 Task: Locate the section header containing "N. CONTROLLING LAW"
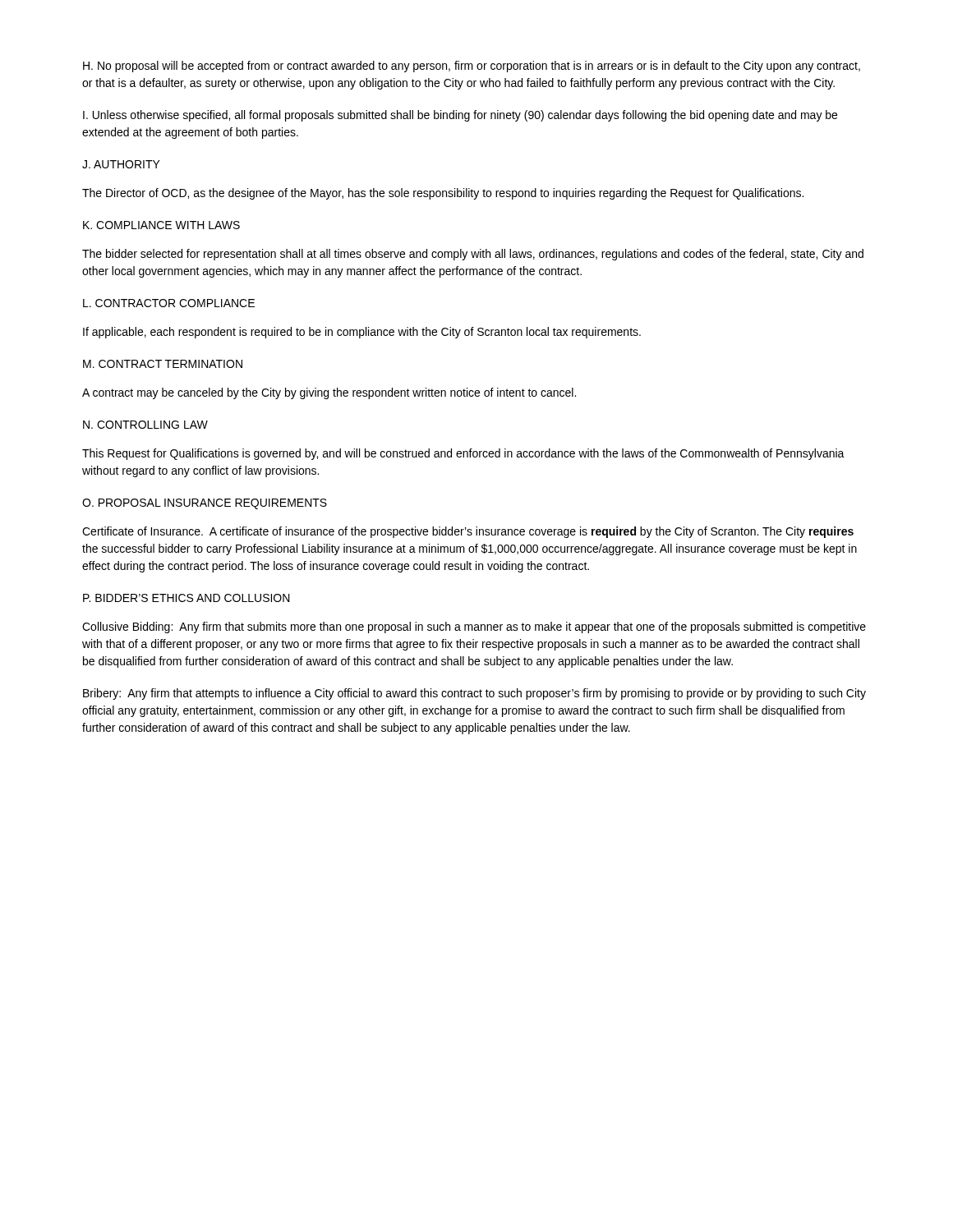click(145, 425)
